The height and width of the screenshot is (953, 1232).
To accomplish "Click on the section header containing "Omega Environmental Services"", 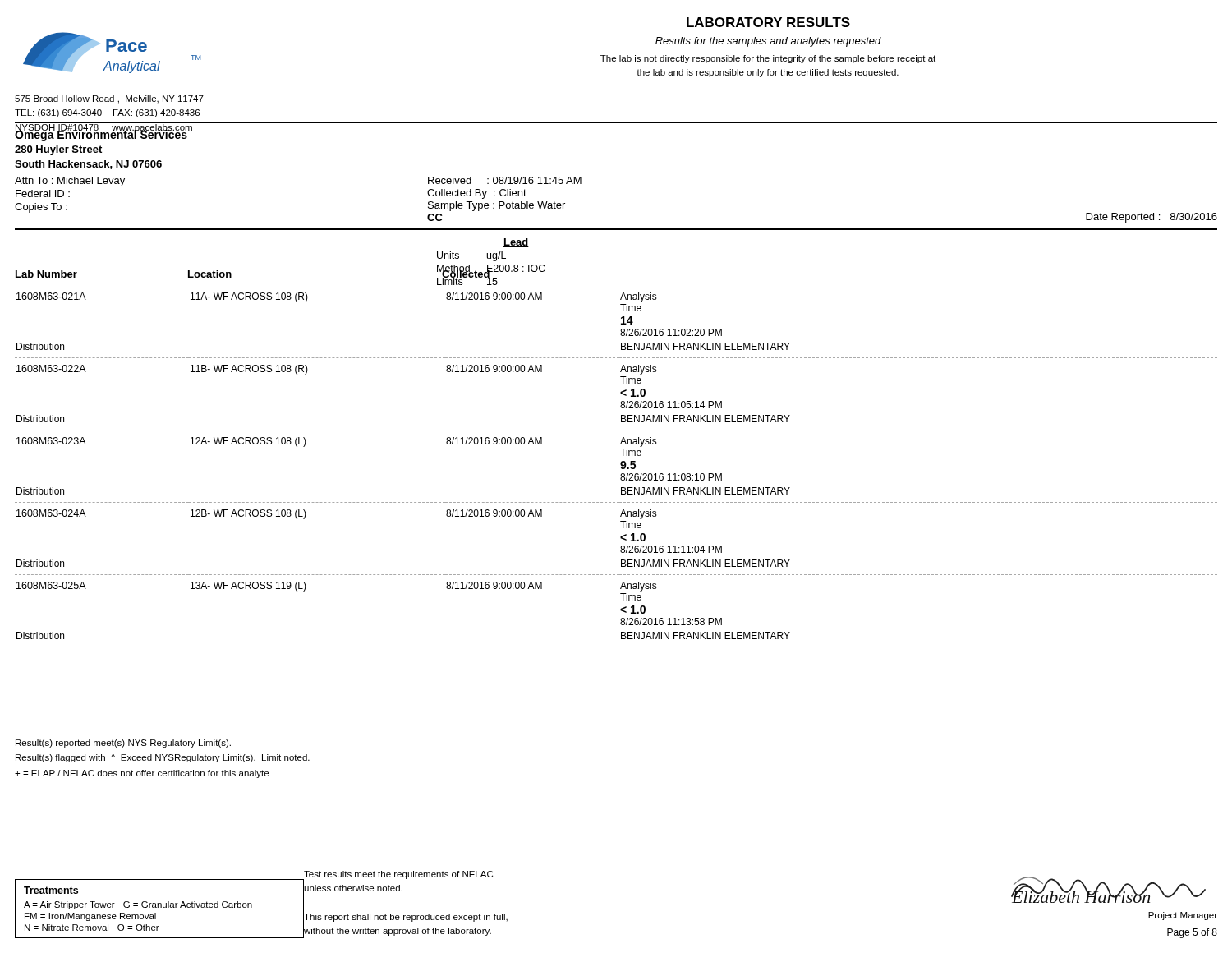I will [101, 135].
